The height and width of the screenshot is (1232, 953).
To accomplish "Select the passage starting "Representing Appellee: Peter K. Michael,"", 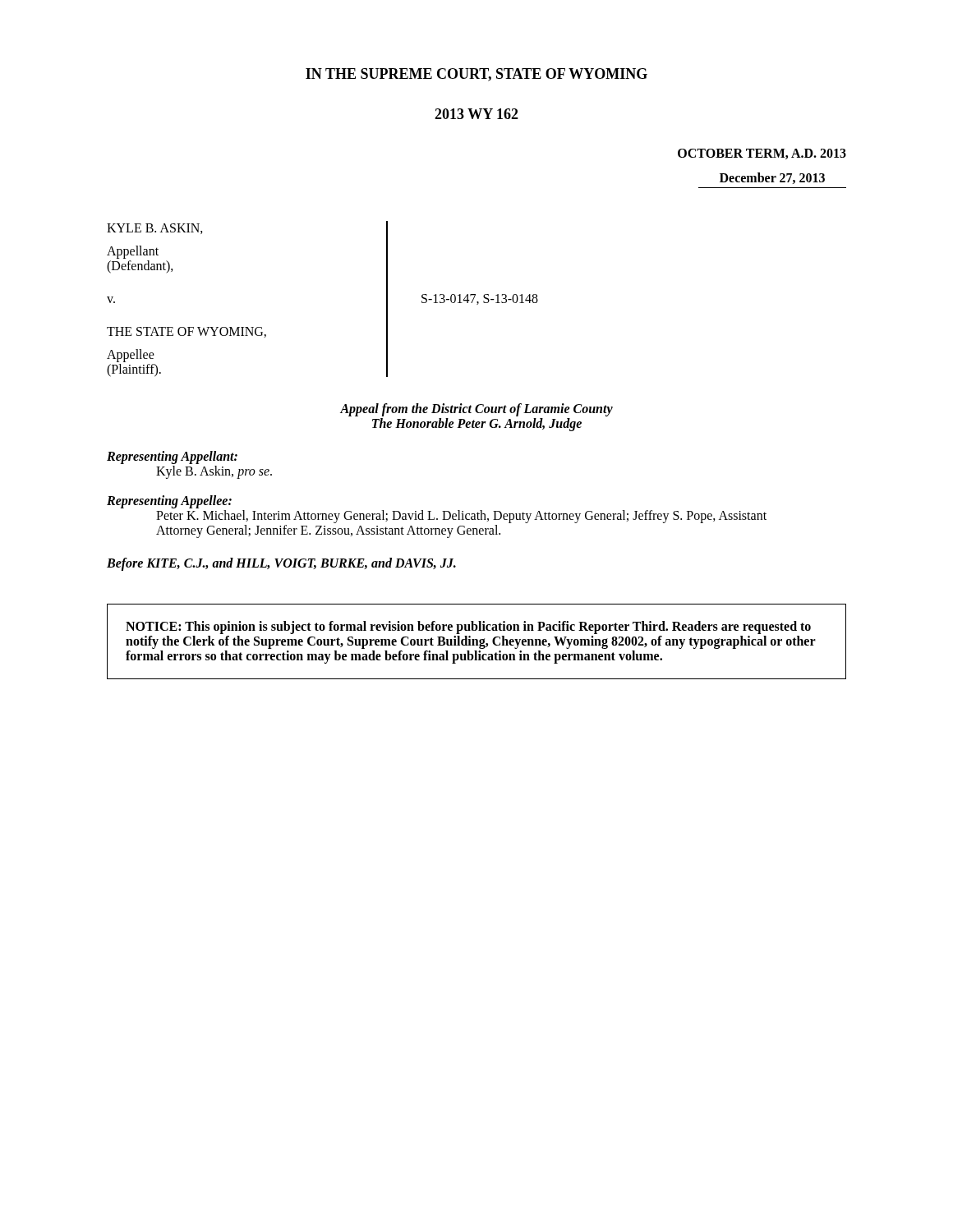I will [444, 516].
